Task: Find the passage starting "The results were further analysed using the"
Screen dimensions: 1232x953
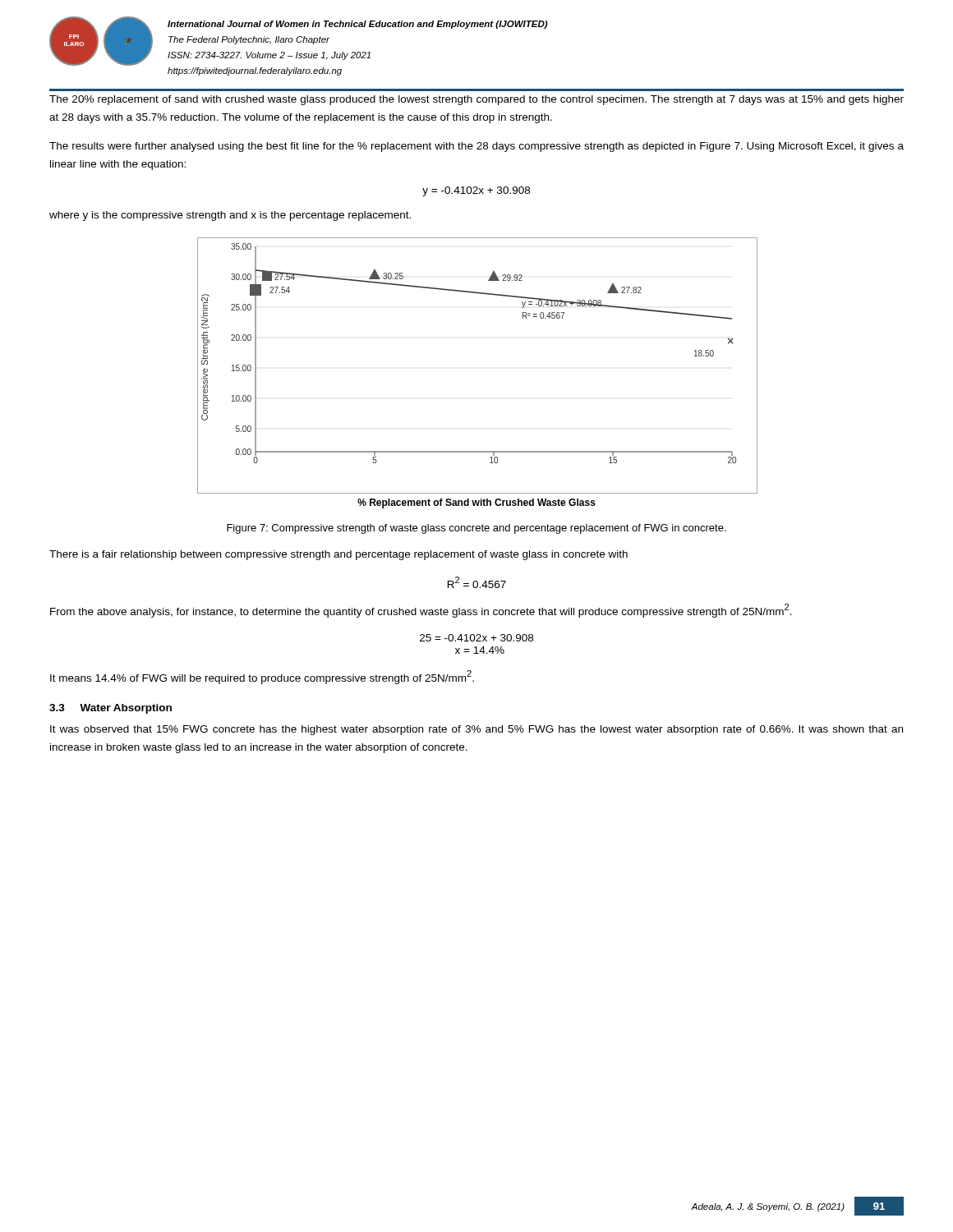Action: (x=476, y=155)
